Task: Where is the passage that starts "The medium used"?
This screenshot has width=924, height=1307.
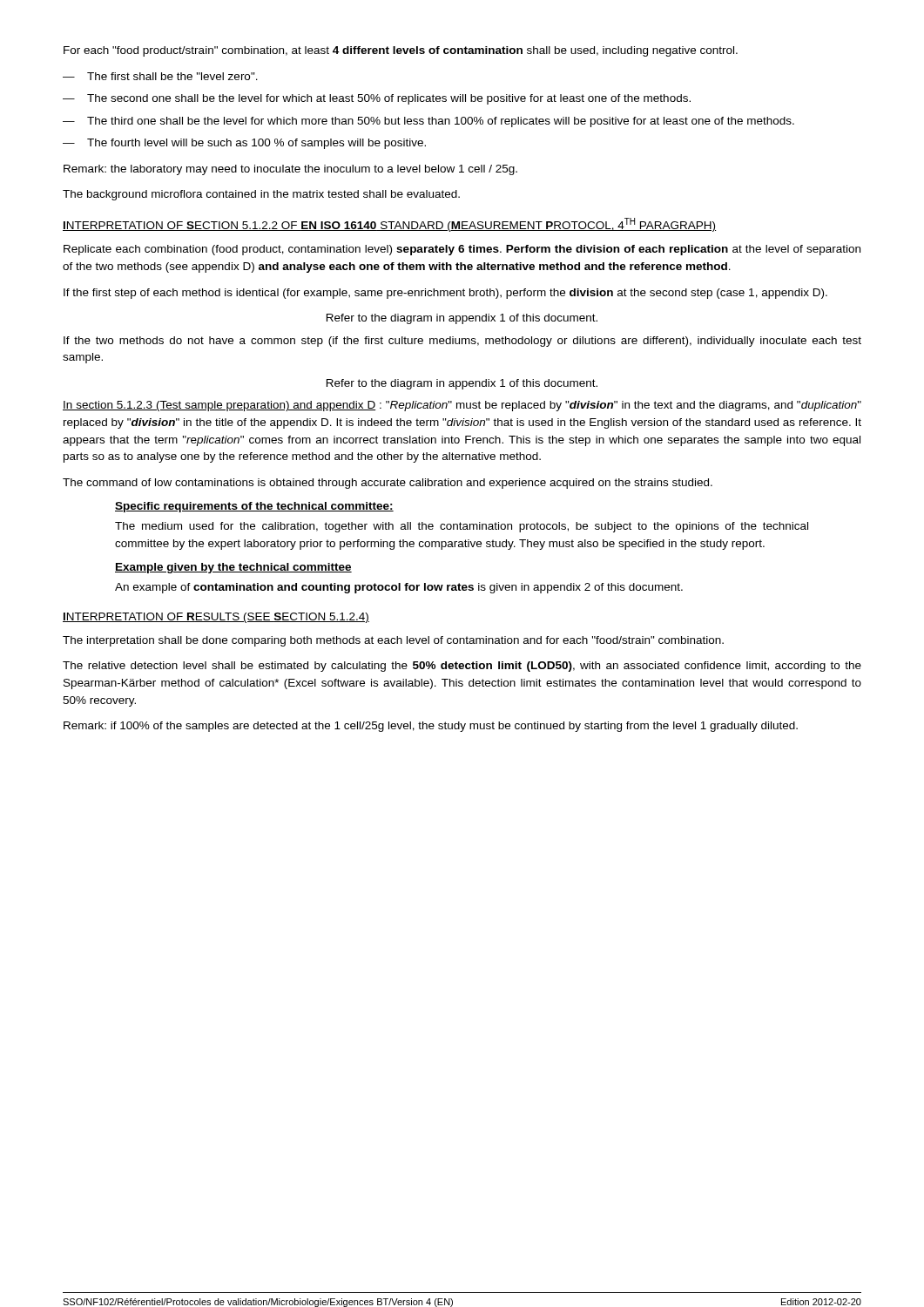Action: [462, 535]
